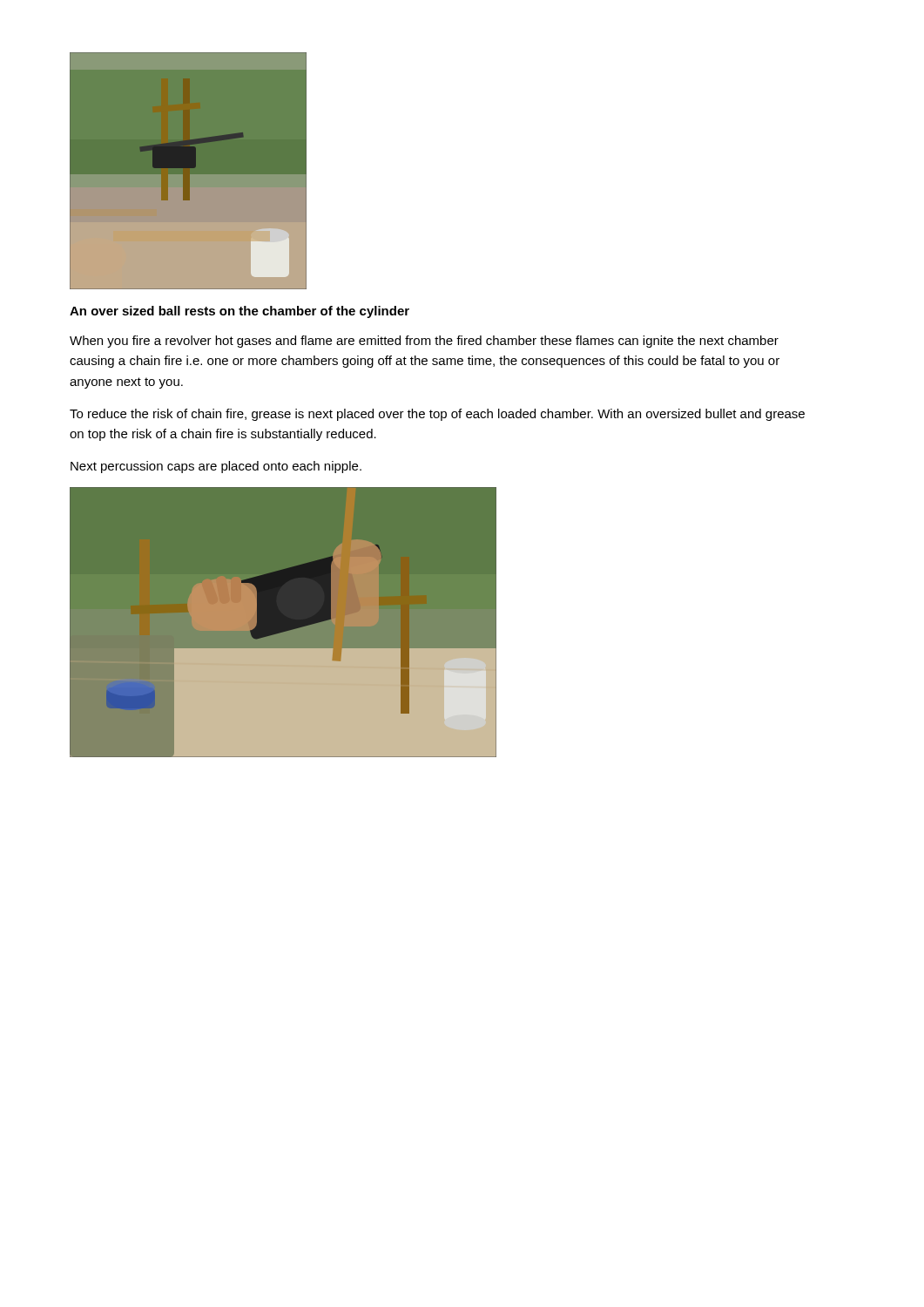This screenshot has width=924, height=1307.
Task: Click on the block starting "Next percussion caps are placed onto each"
Action: pos(216,466)
